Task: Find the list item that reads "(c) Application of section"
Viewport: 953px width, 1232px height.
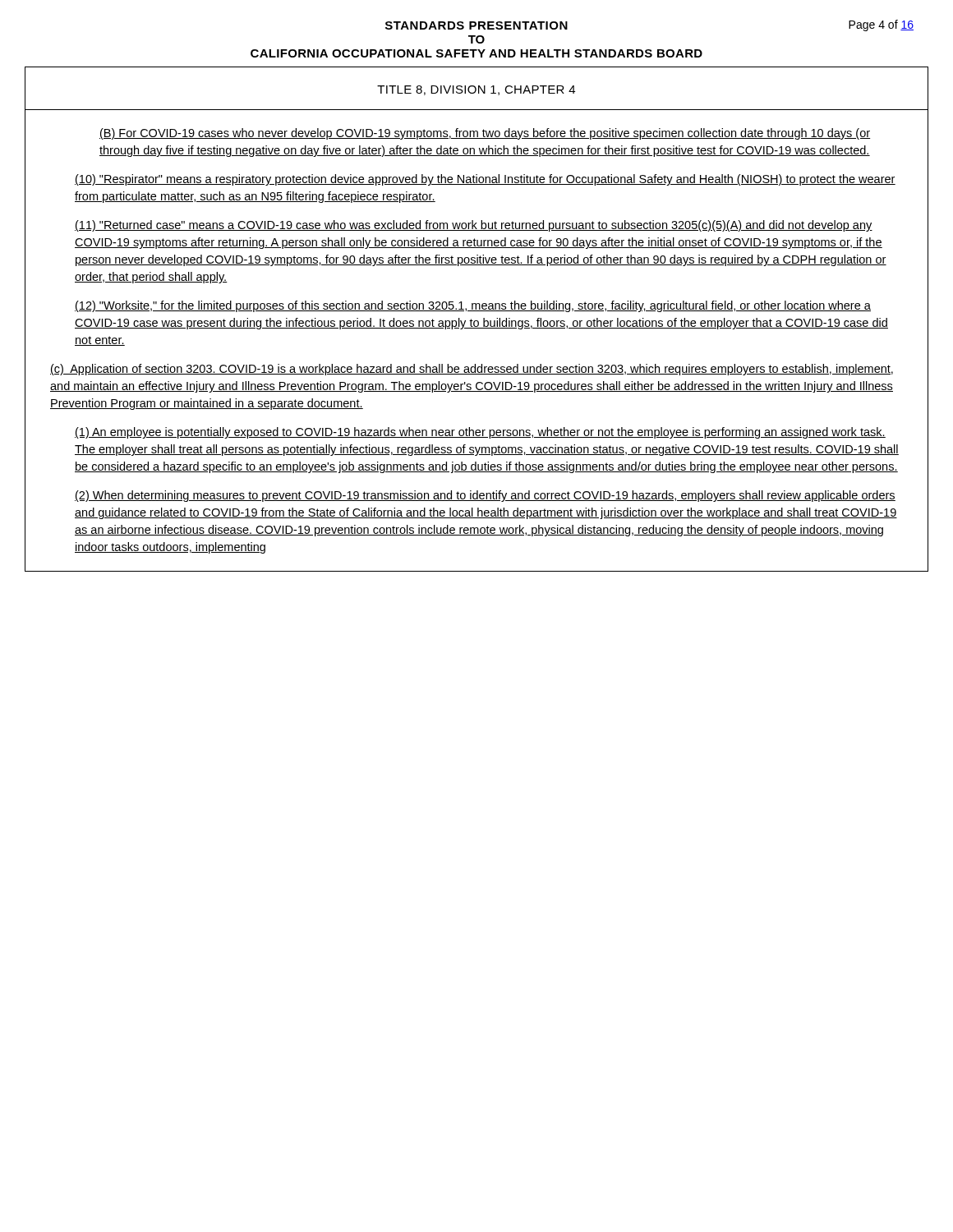Action: point(472,386)
